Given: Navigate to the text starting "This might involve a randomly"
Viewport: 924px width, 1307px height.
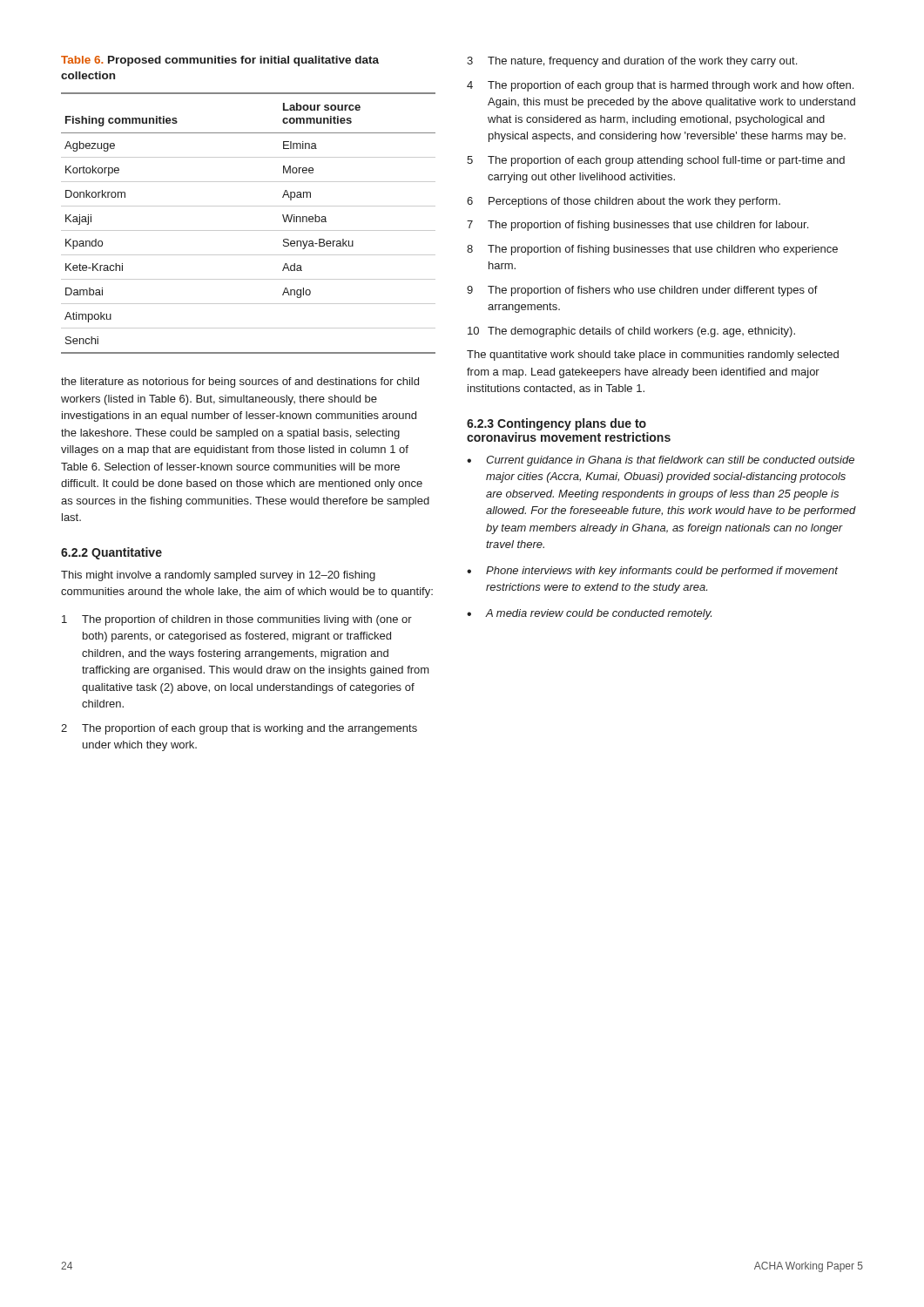Looking at the screenshot, I should click(x=248, y=583).
